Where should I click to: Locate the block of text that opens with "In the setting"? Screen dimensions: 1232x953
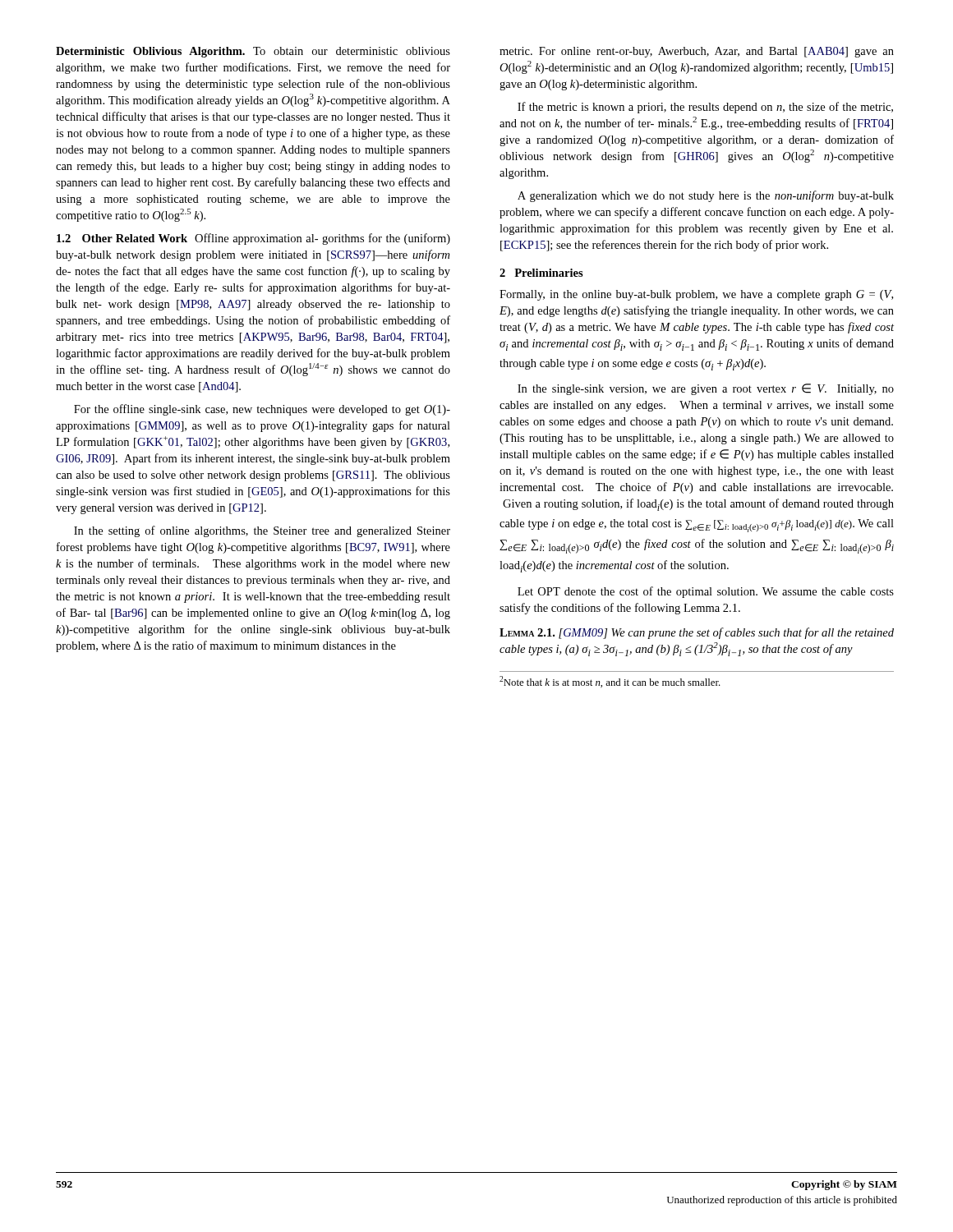click(253, 588)
